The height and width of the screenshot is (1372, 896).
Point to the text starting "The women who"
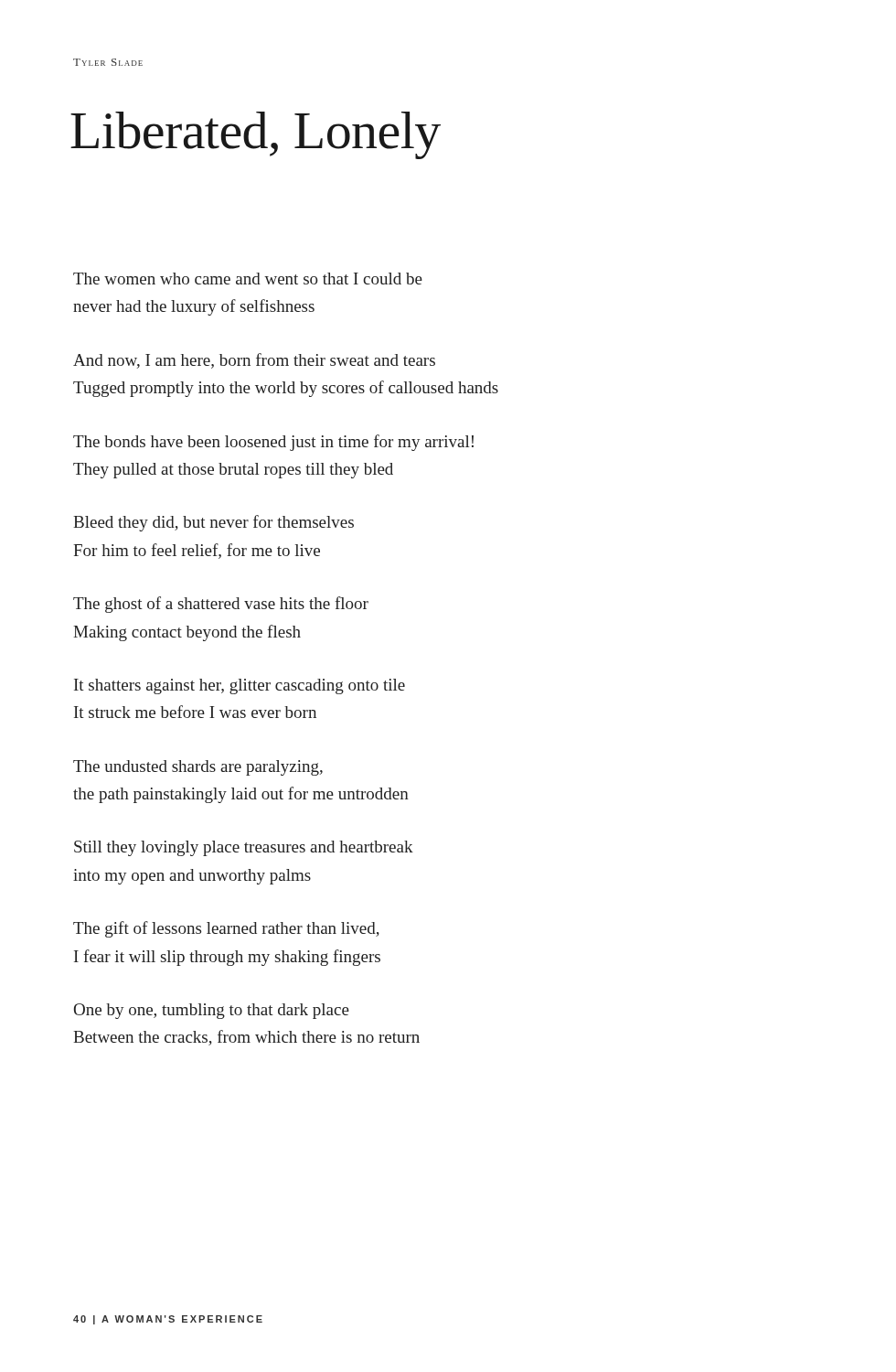[384, 293]
